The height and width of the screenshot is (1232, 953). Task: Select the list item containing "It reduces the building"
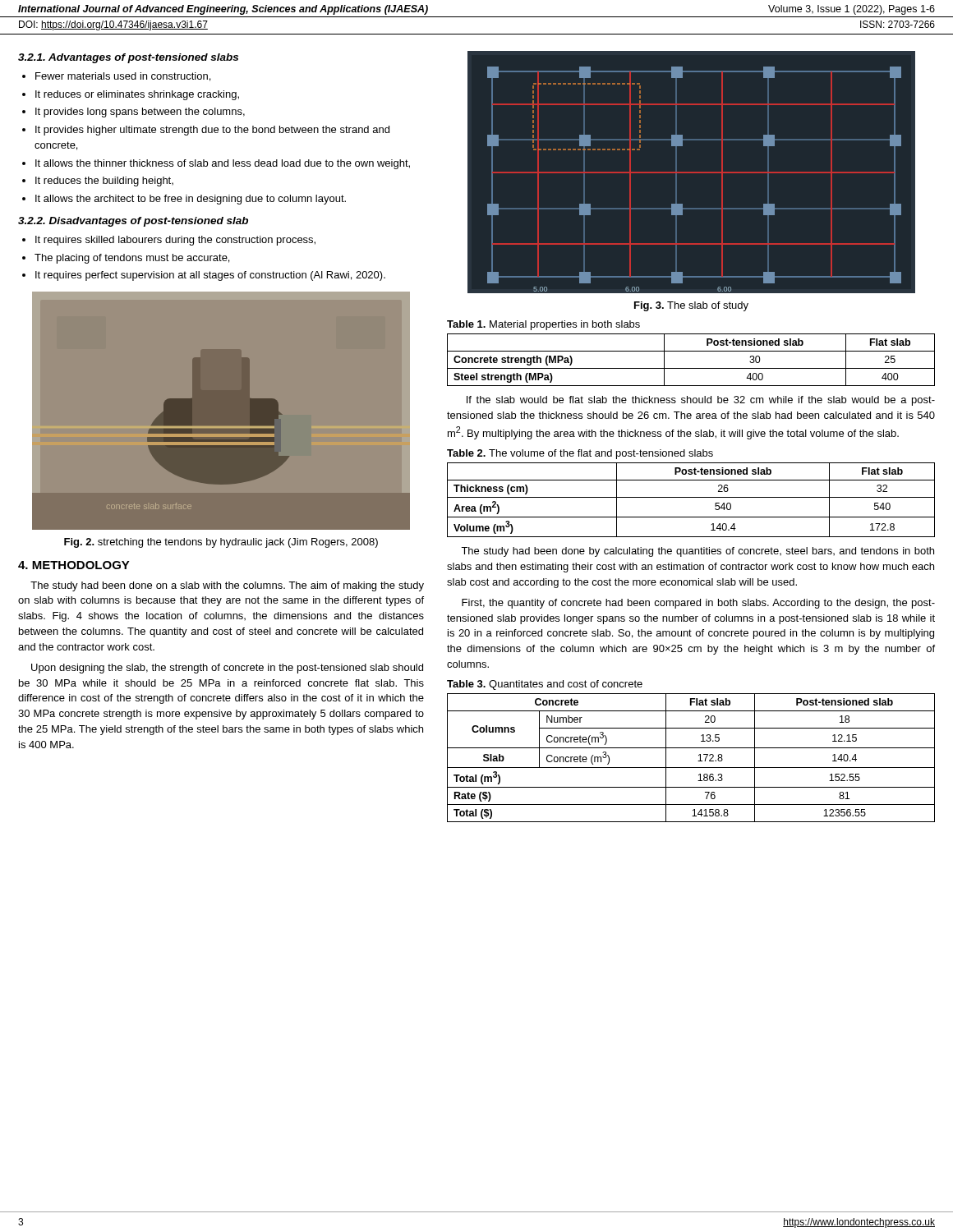(x=104, y=180)
